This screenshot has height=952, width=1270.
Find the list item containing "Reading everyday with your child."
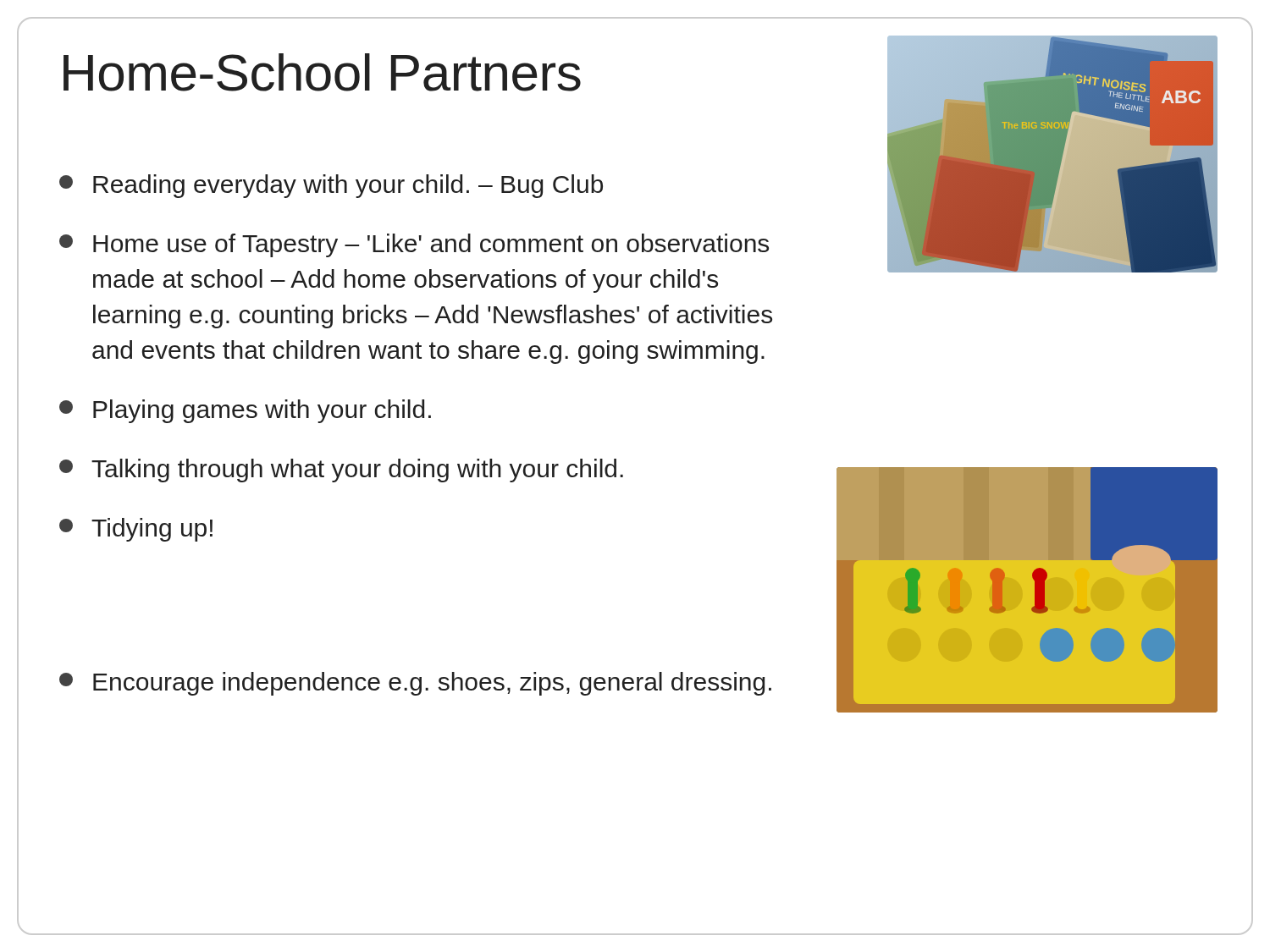pos(432,184)
